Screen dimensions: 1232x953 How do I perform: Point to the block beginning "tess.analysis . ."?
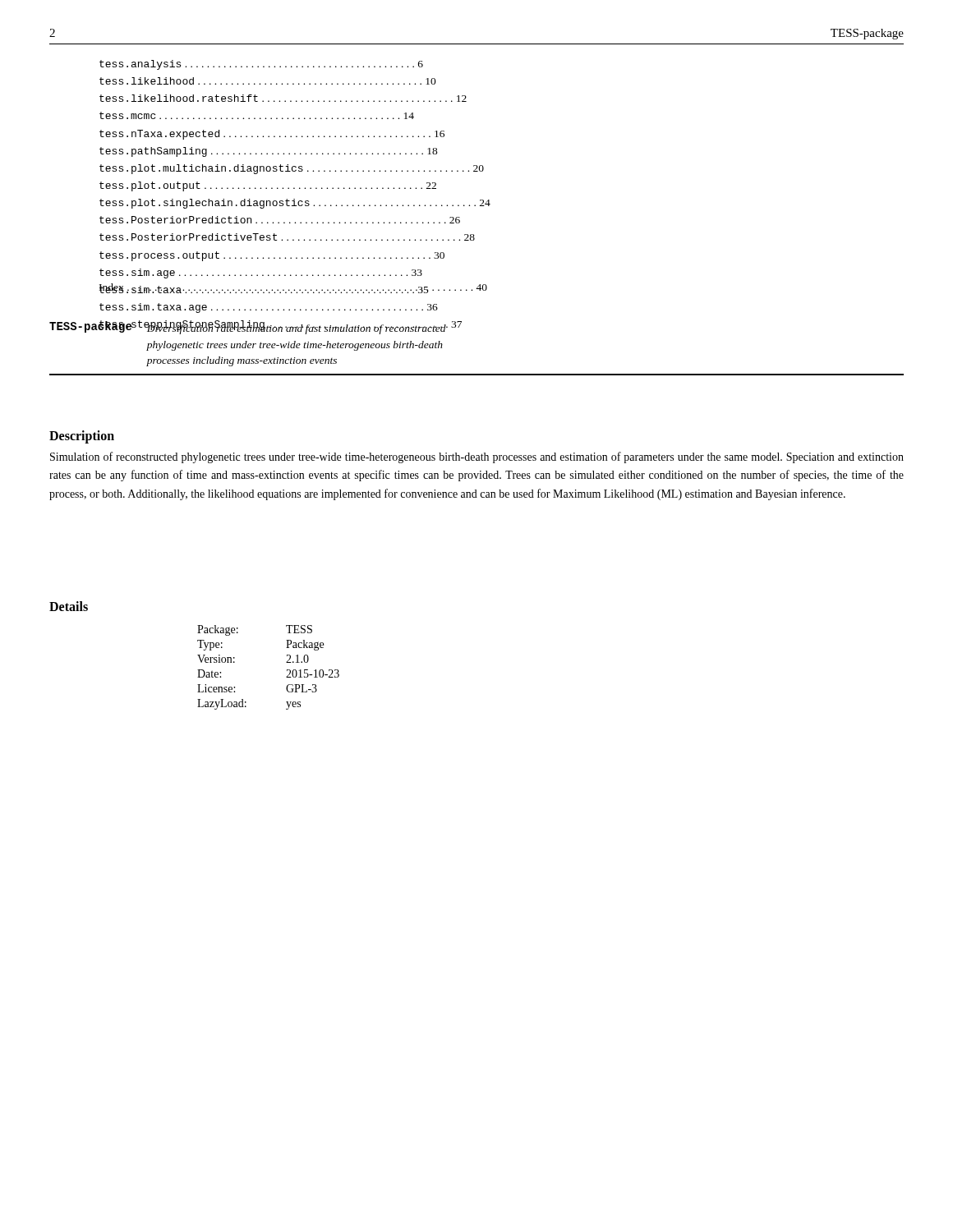(x=261, y=64)
